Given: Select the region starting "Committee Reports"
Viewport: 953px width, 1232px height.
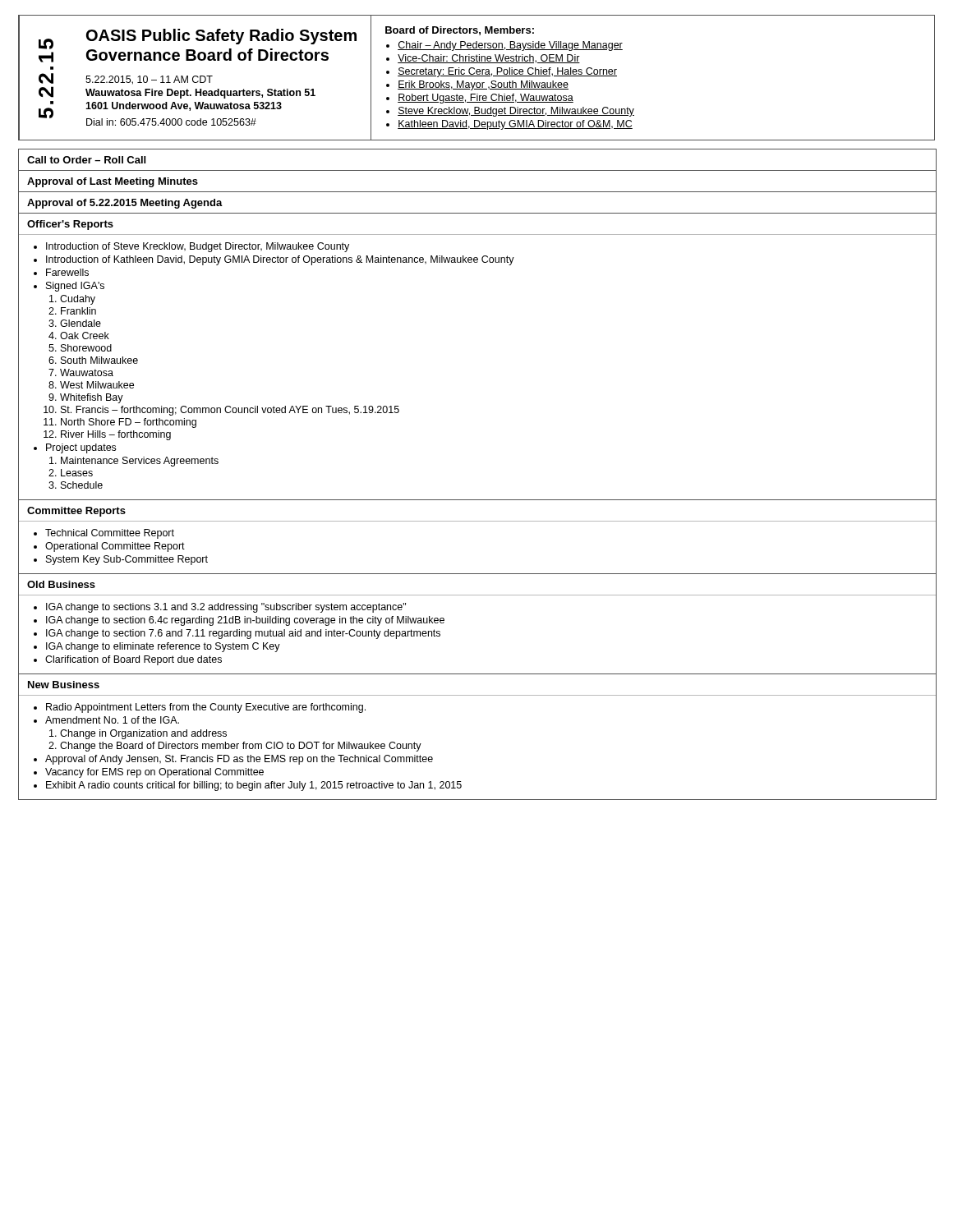Looking at the screenshot, I should point(76,510).
